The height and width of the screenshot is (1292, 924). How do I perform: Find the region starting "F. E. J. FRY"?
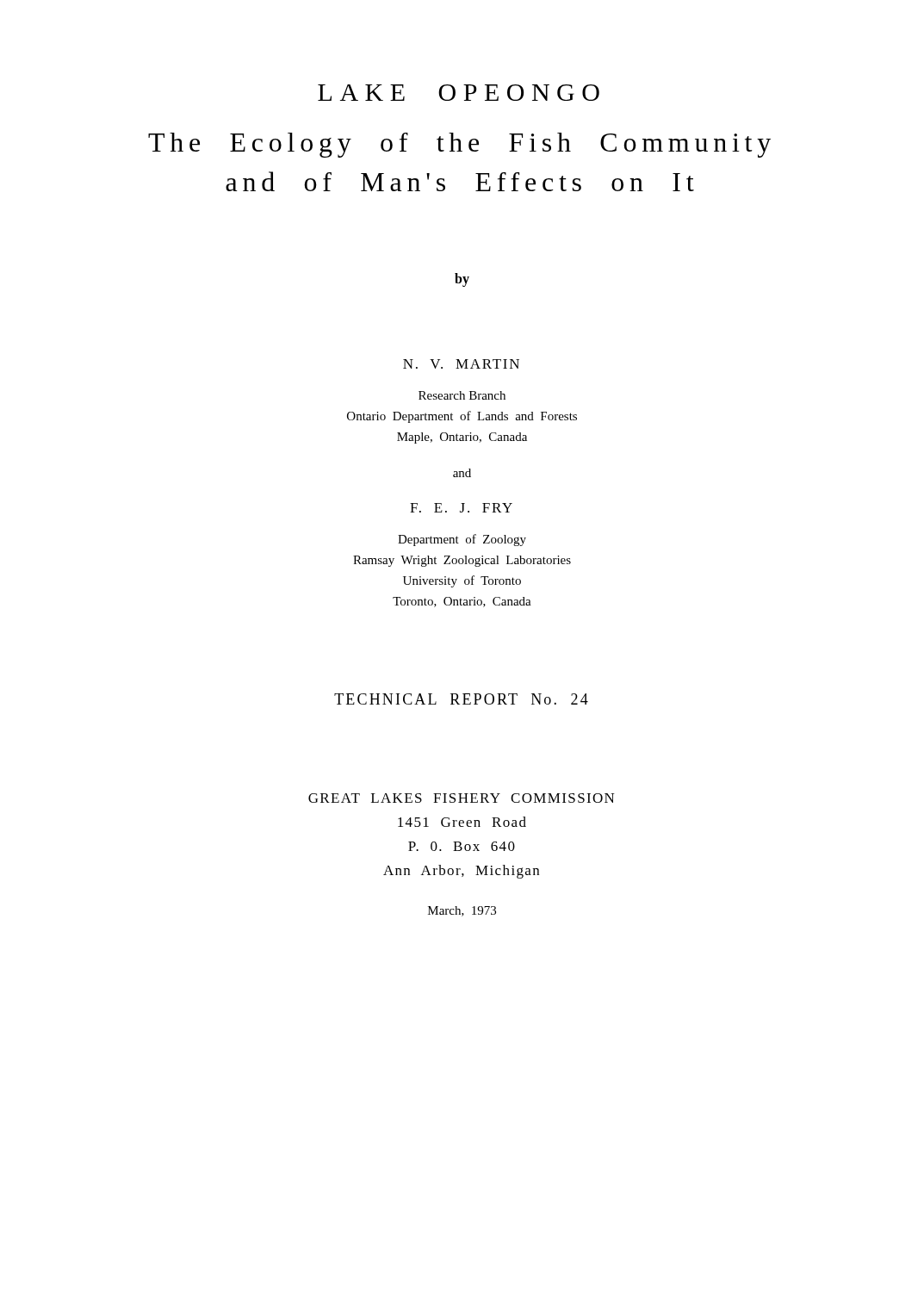click(462, 508)
